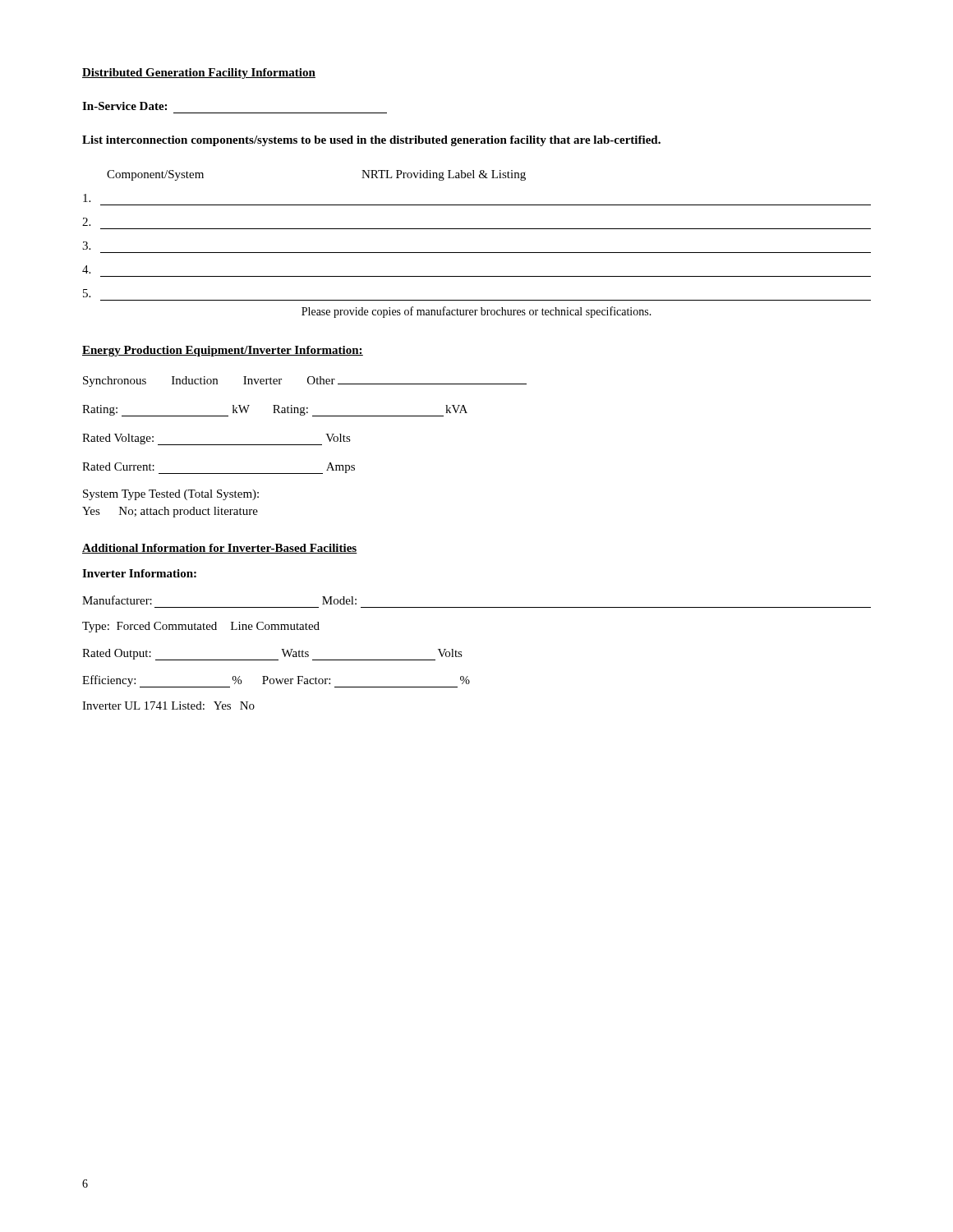Find the block starting "Energy Production Equipment/Inverter Information:"
The image size is (953, 1232).
pyautogui.click(x=222, y=350)
